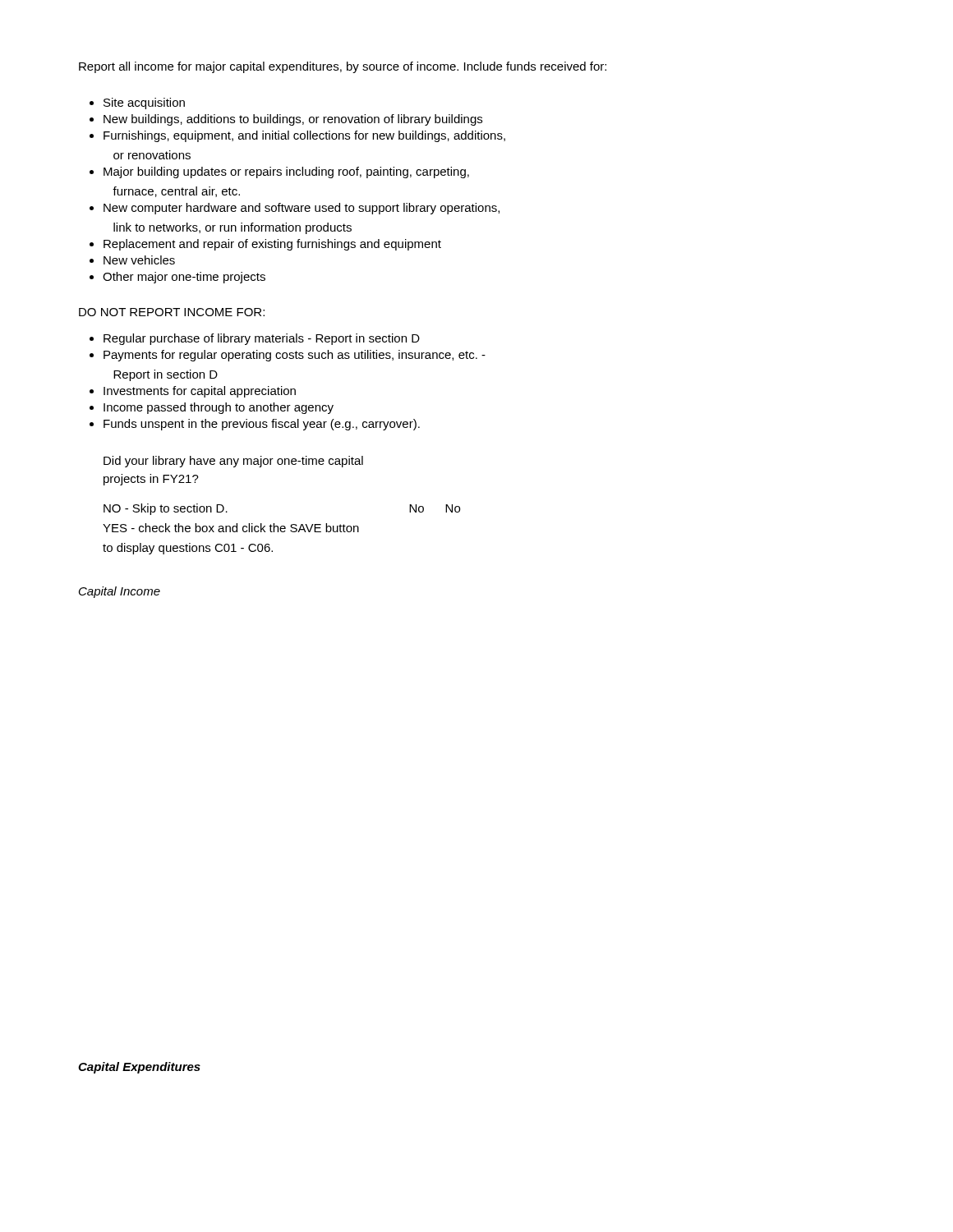This screenshot has height=1232, width=953.
Task: Locate the list item with the text "Other major one-time"
Action: (x=184, y=278)
